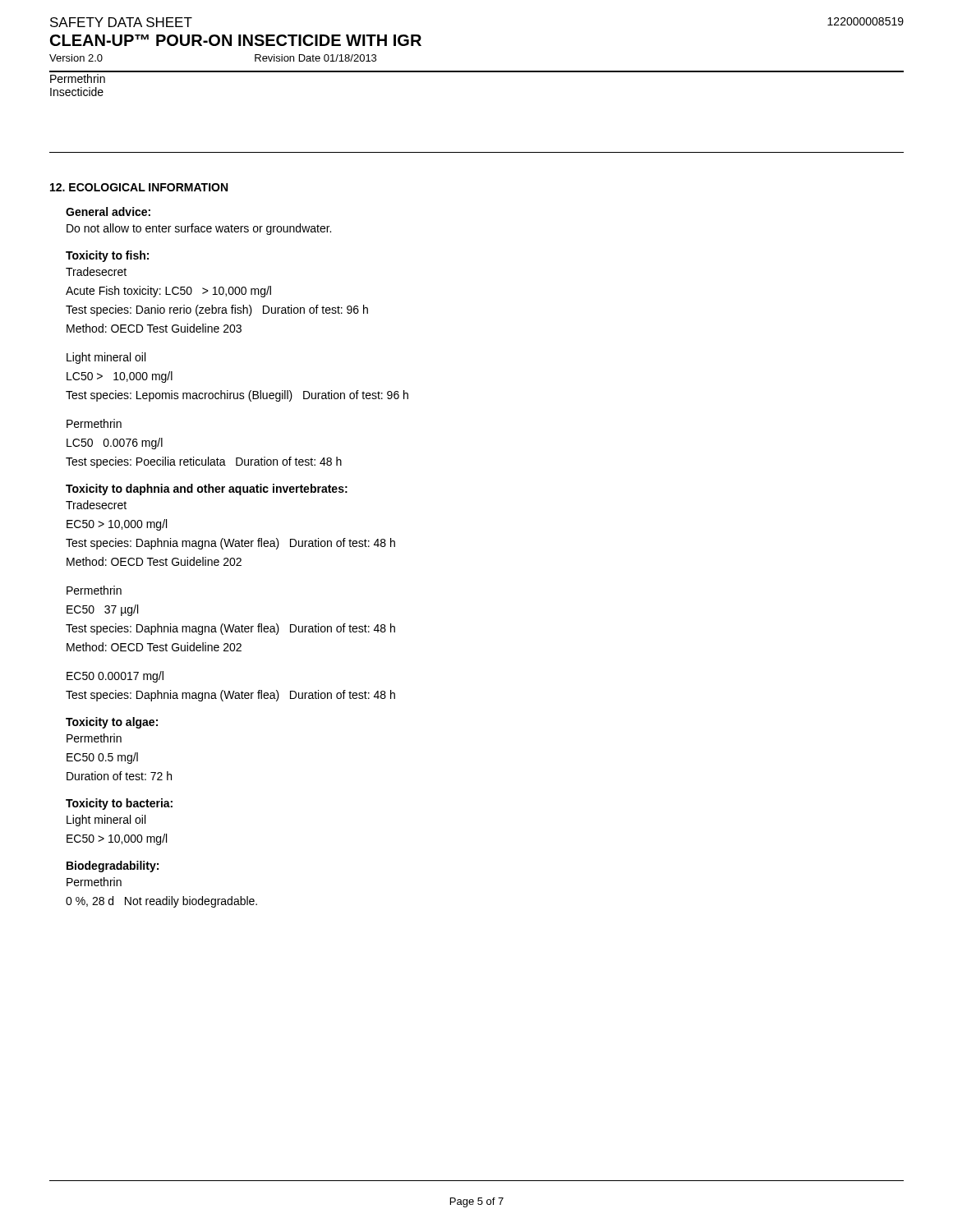Find the element starting "Biodegradability: Permethrin 0"
The height and width of the screenshot is (1232, 953).
[113, 867]
